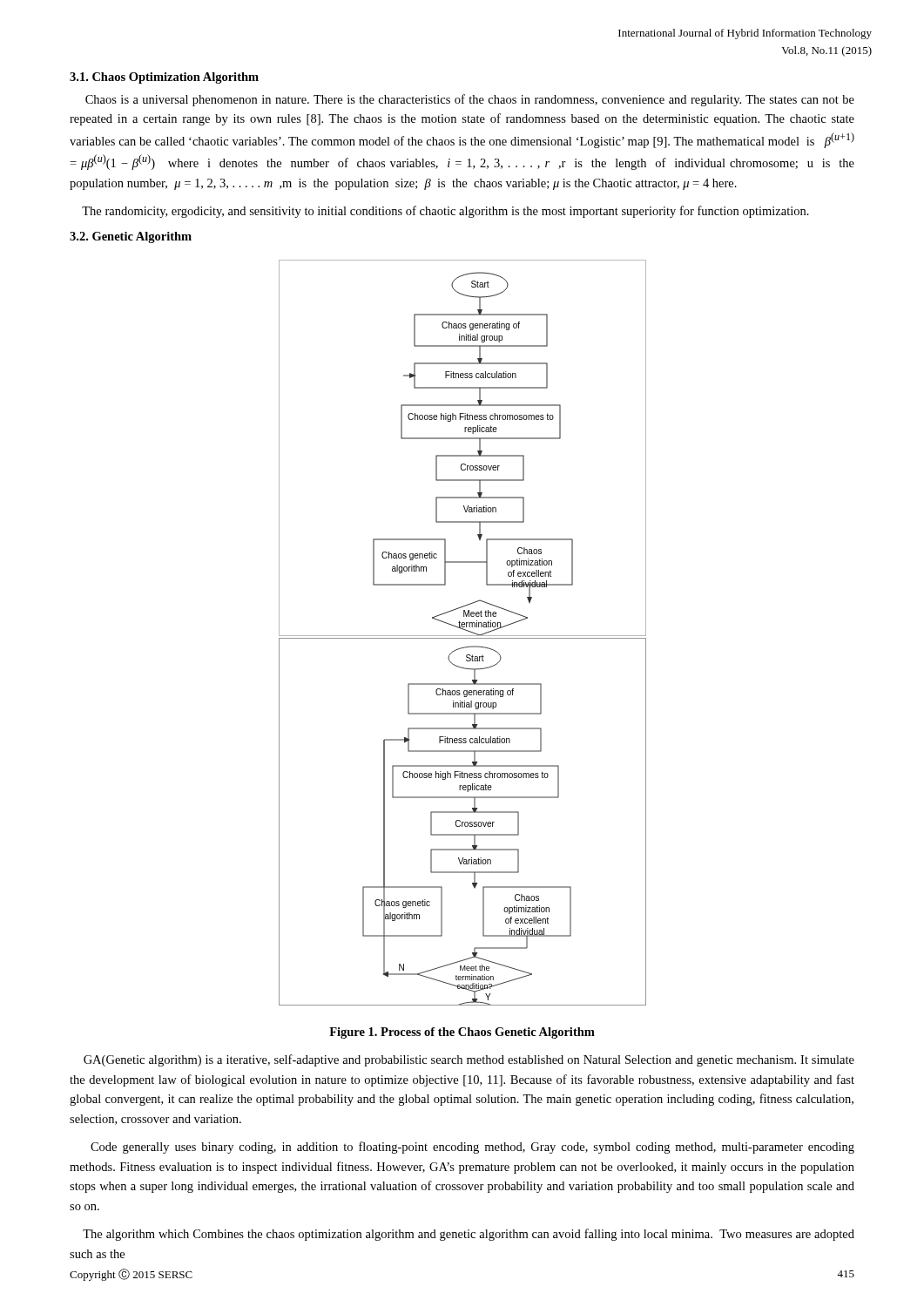Navigate to the region starting "GA(Genetic algorithm) is a iterative,"

coord(462,1089)
